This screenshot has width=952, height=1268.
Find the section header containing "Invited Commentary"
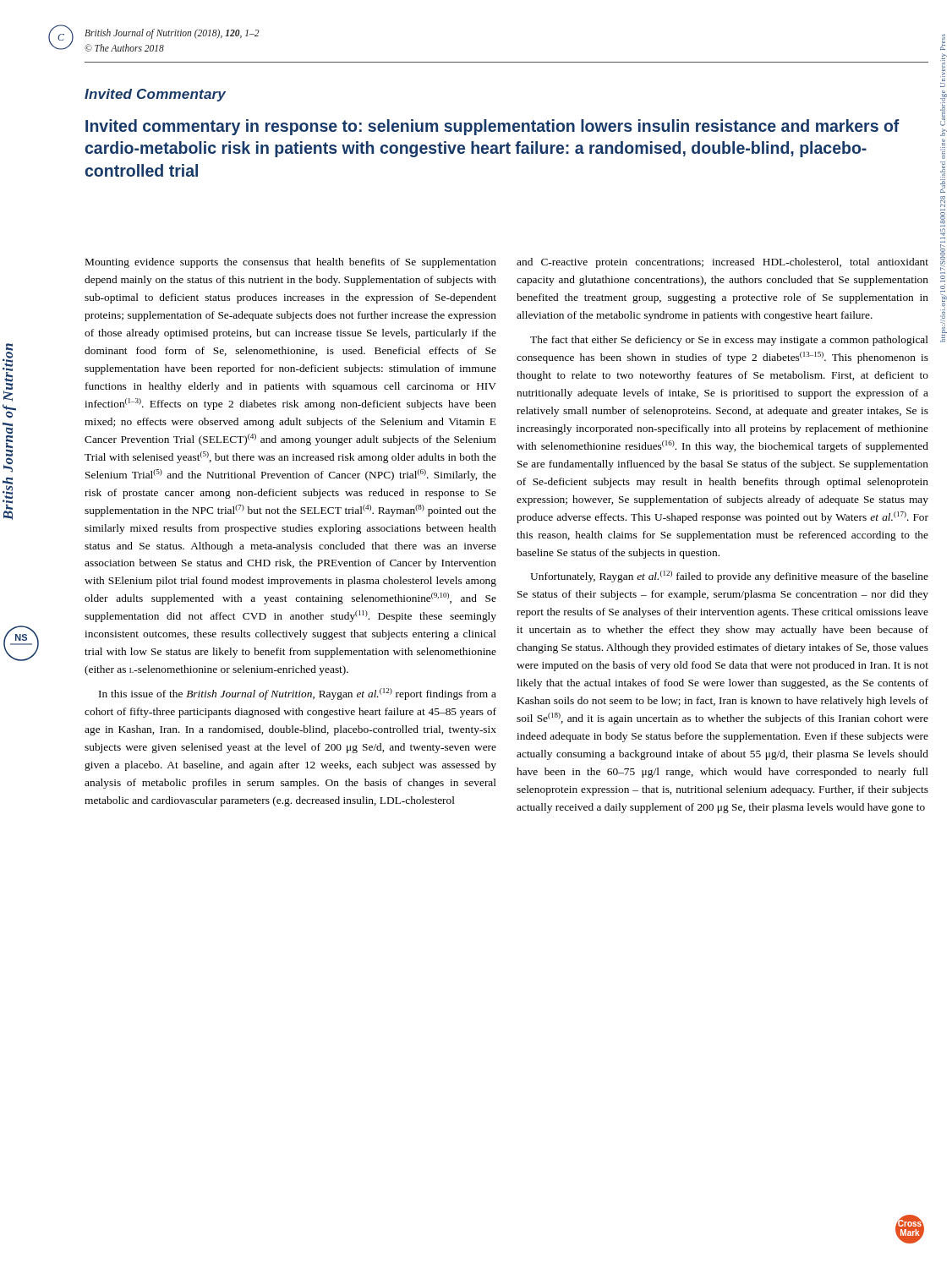pyautogui.click(x=155, y=94)
